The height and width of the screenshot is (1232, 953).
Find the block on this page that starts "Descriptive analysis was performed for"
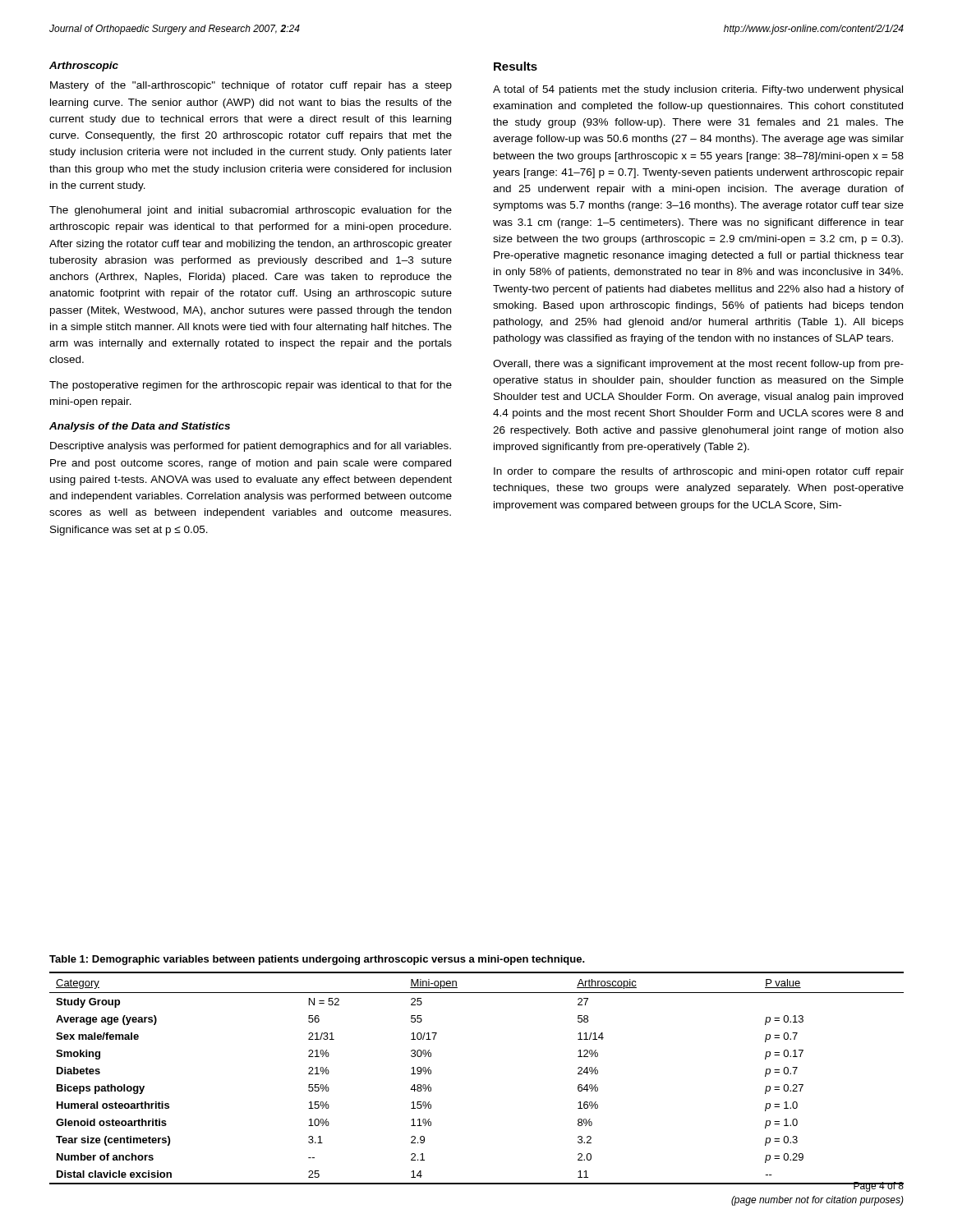pyautogui.click(x=251, y=488)
